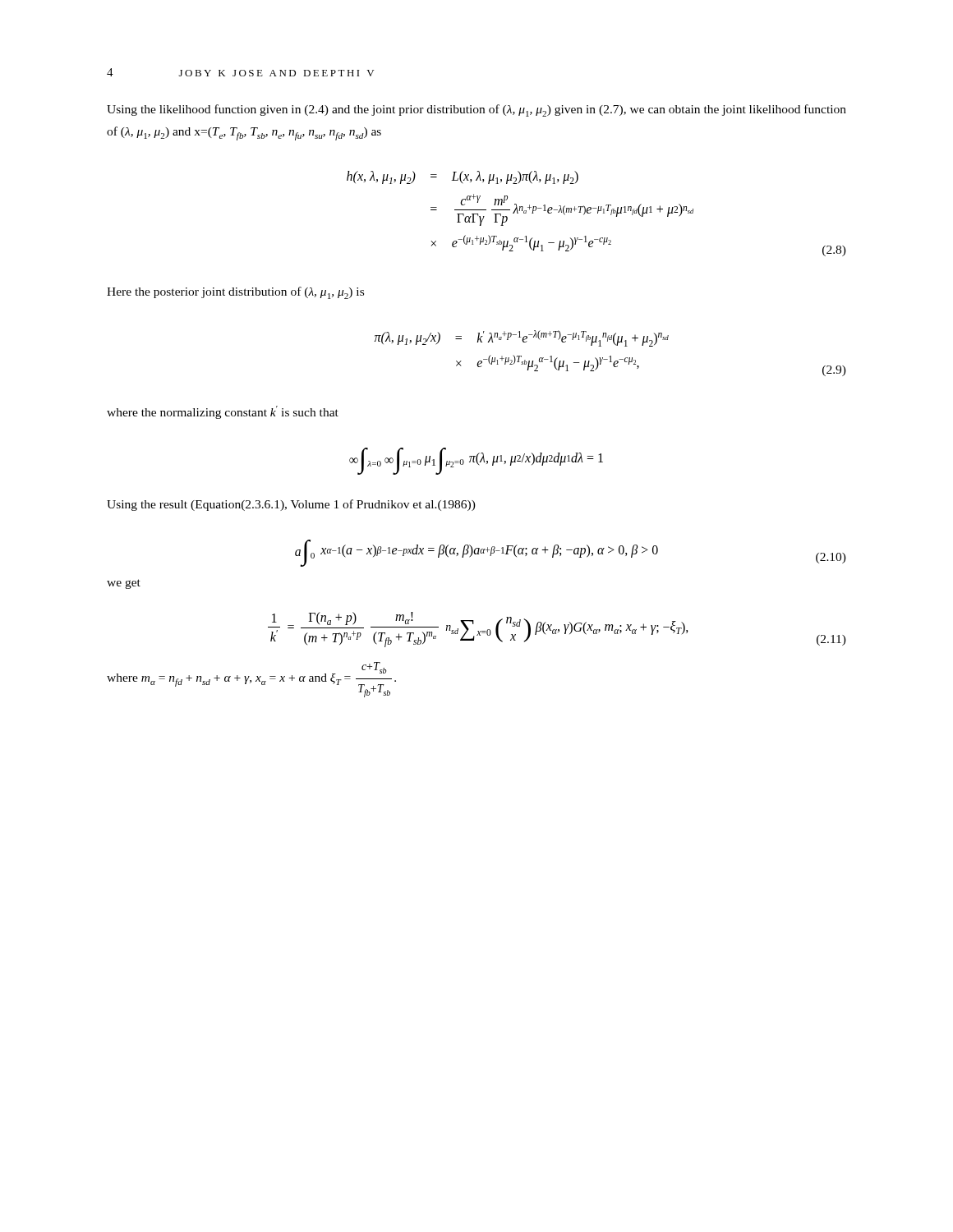The image size is (953, 1232).
Task: Point to the block beginning "Using the result (Equation(2.3.6.1), Volume 1"
Action: (x=291, y=504)
